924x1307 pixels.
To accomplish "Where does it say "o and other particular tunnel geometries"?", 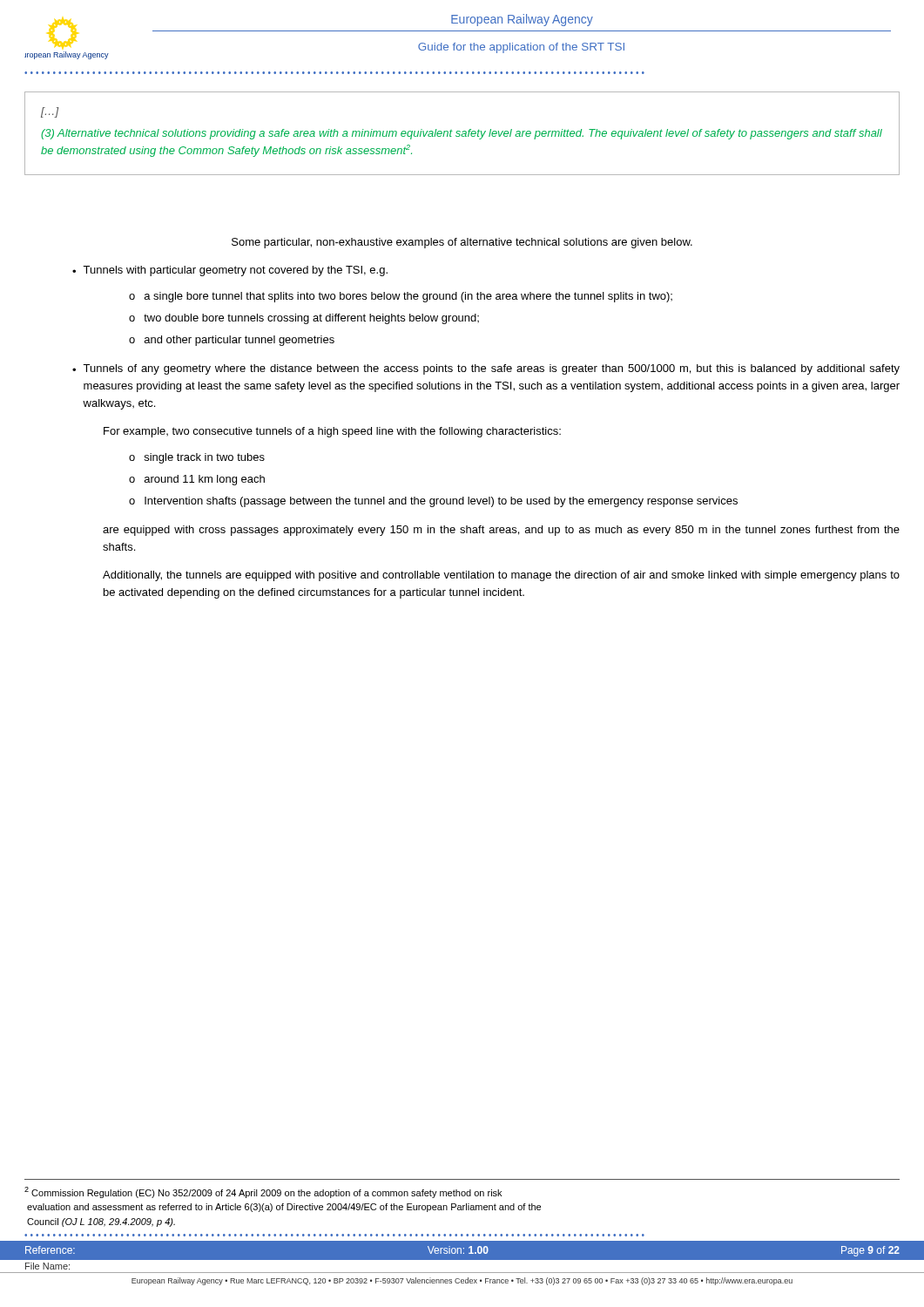I will (232, 340).
